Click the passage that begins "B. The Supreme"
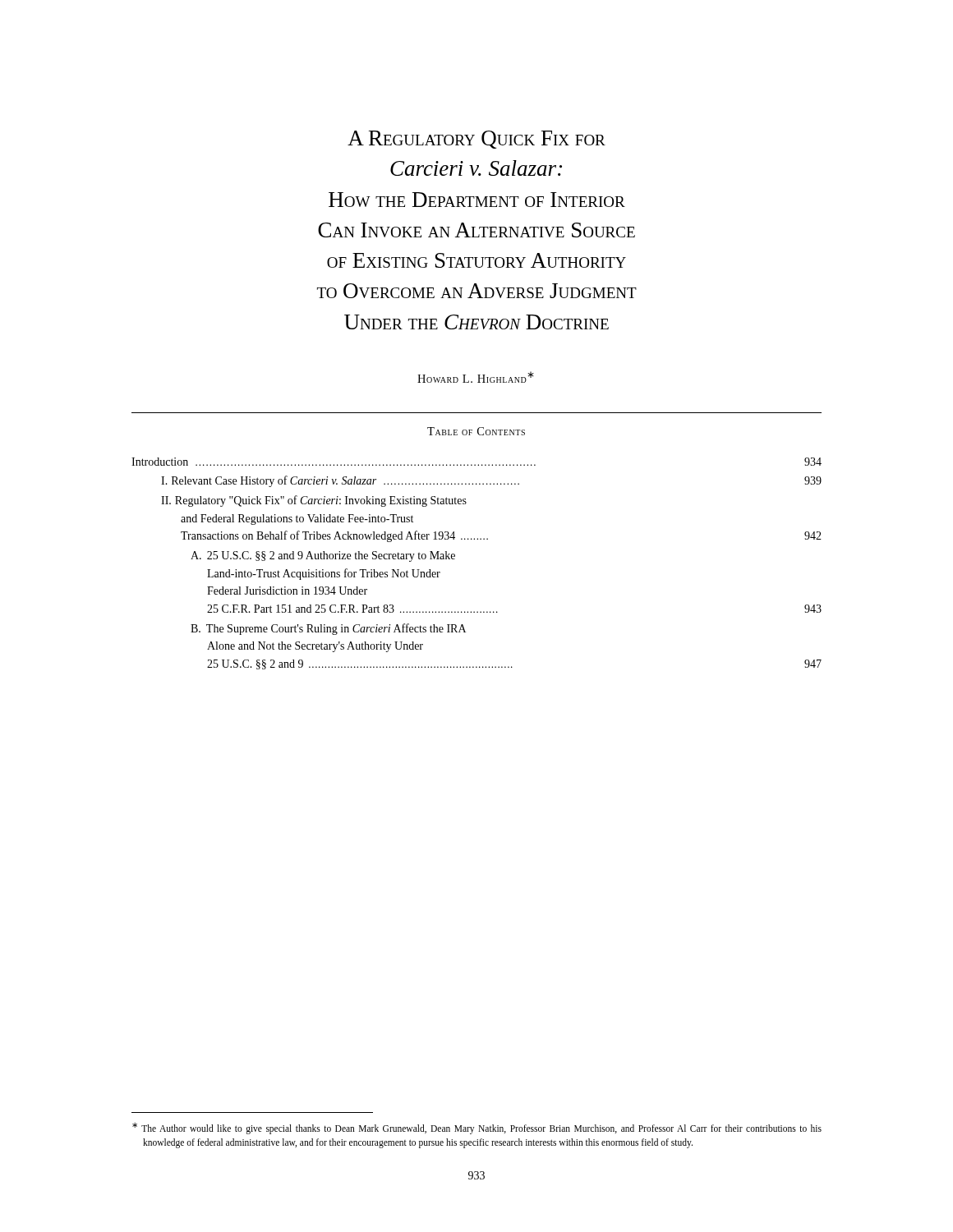The width and height of the screenshot is (953, 1232). pos(328,629)
